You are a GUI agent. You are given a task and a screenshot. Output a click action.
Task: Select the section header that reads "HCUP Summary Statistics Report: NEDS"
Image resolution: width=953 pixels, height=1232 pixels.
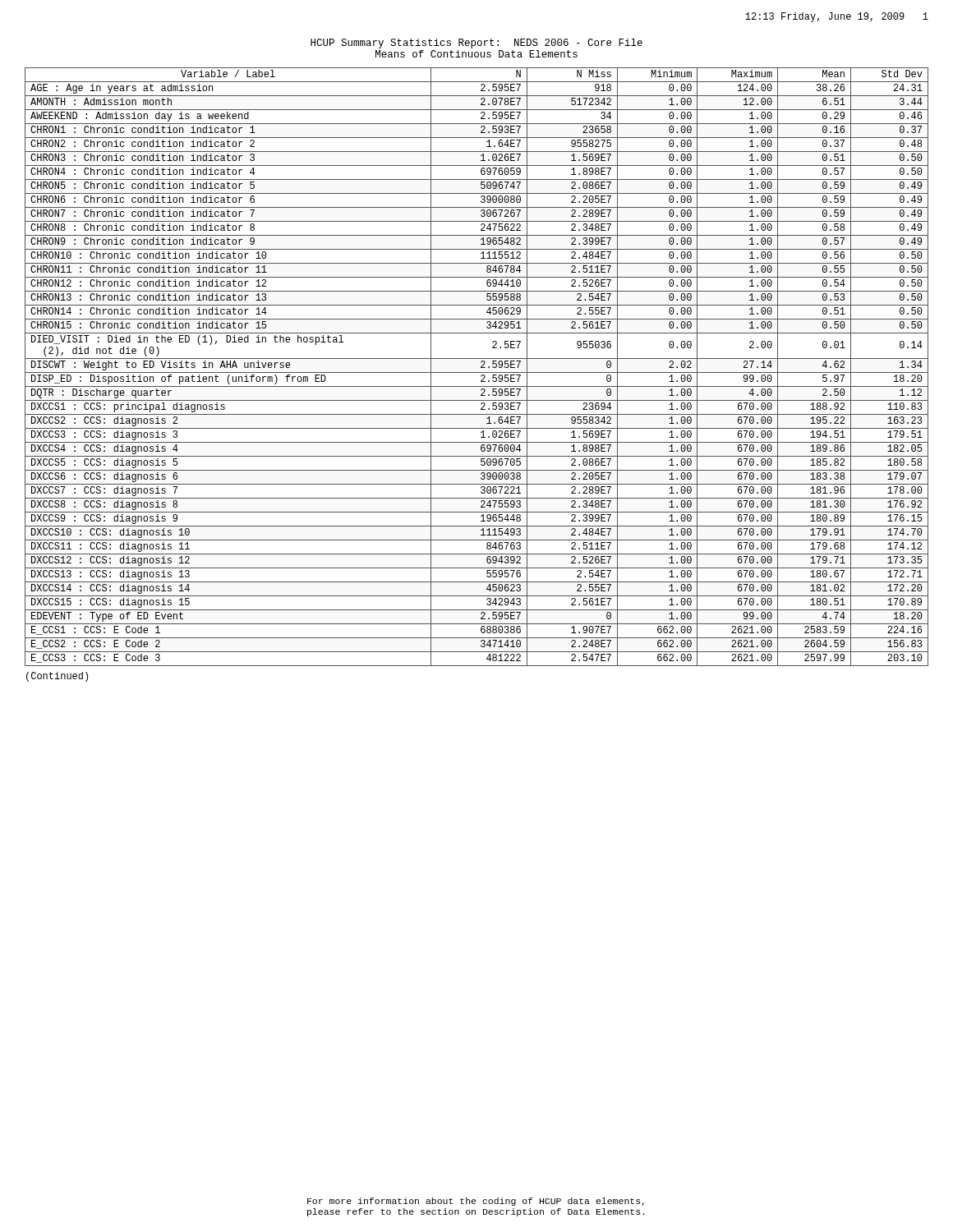[476, 49]
